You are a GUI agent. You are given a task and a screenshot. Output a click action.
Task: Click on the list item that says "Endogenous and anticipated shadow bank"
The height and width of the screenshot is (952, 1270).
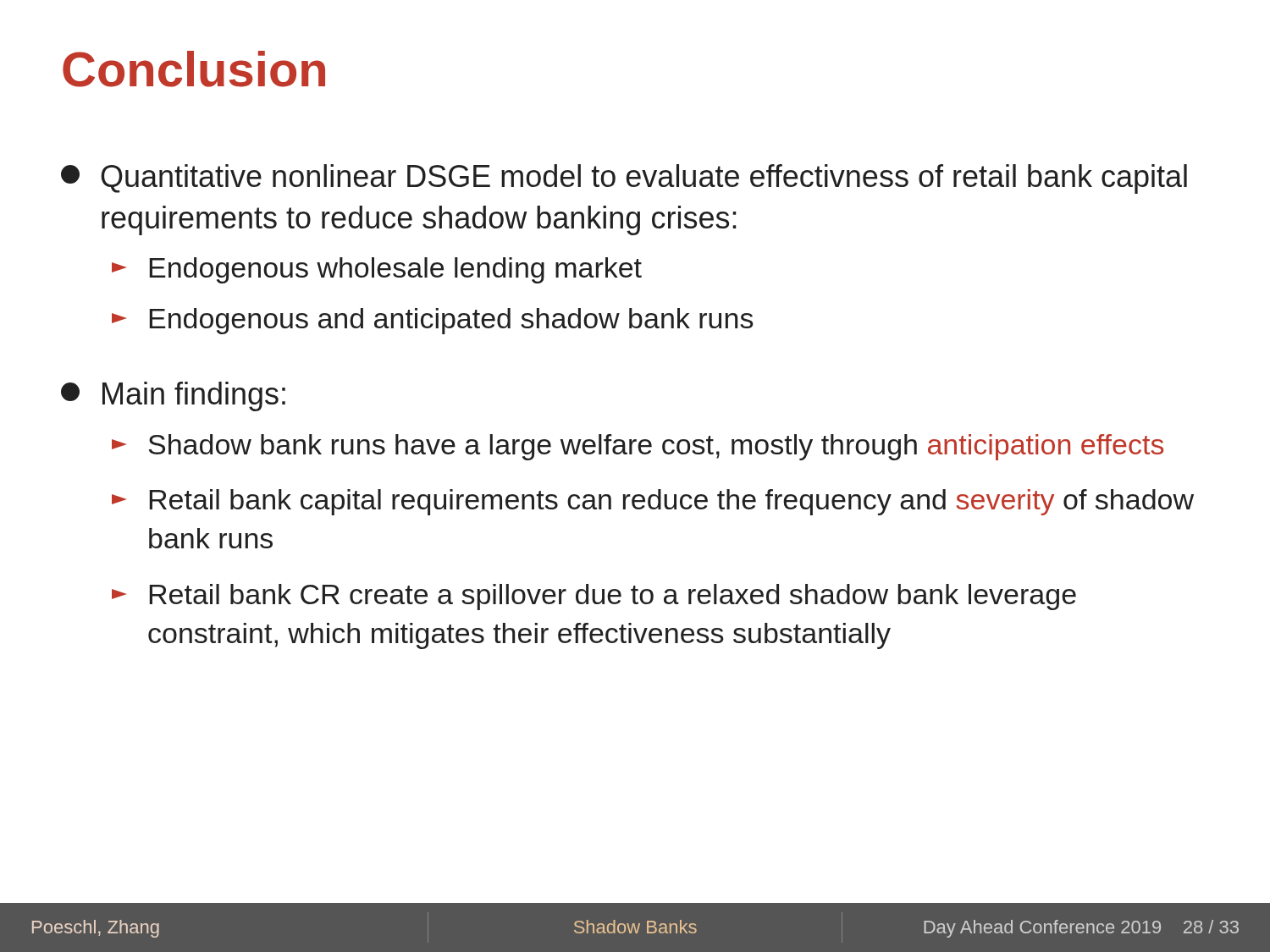click(659, 319)
